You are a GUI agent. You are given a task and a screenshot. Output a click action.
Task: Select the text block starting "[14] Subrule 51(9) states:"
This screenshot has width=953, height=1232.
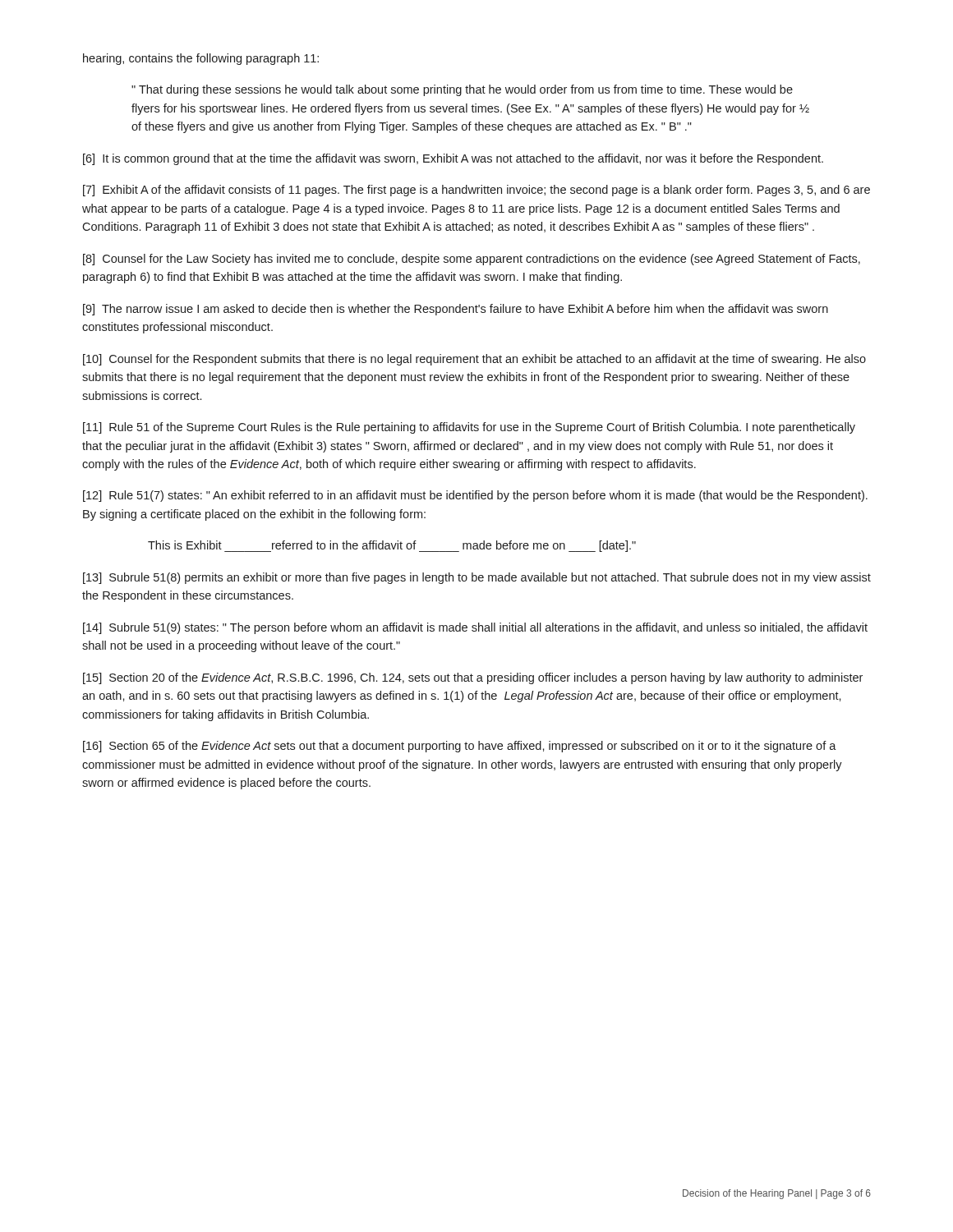pos(475,637)
